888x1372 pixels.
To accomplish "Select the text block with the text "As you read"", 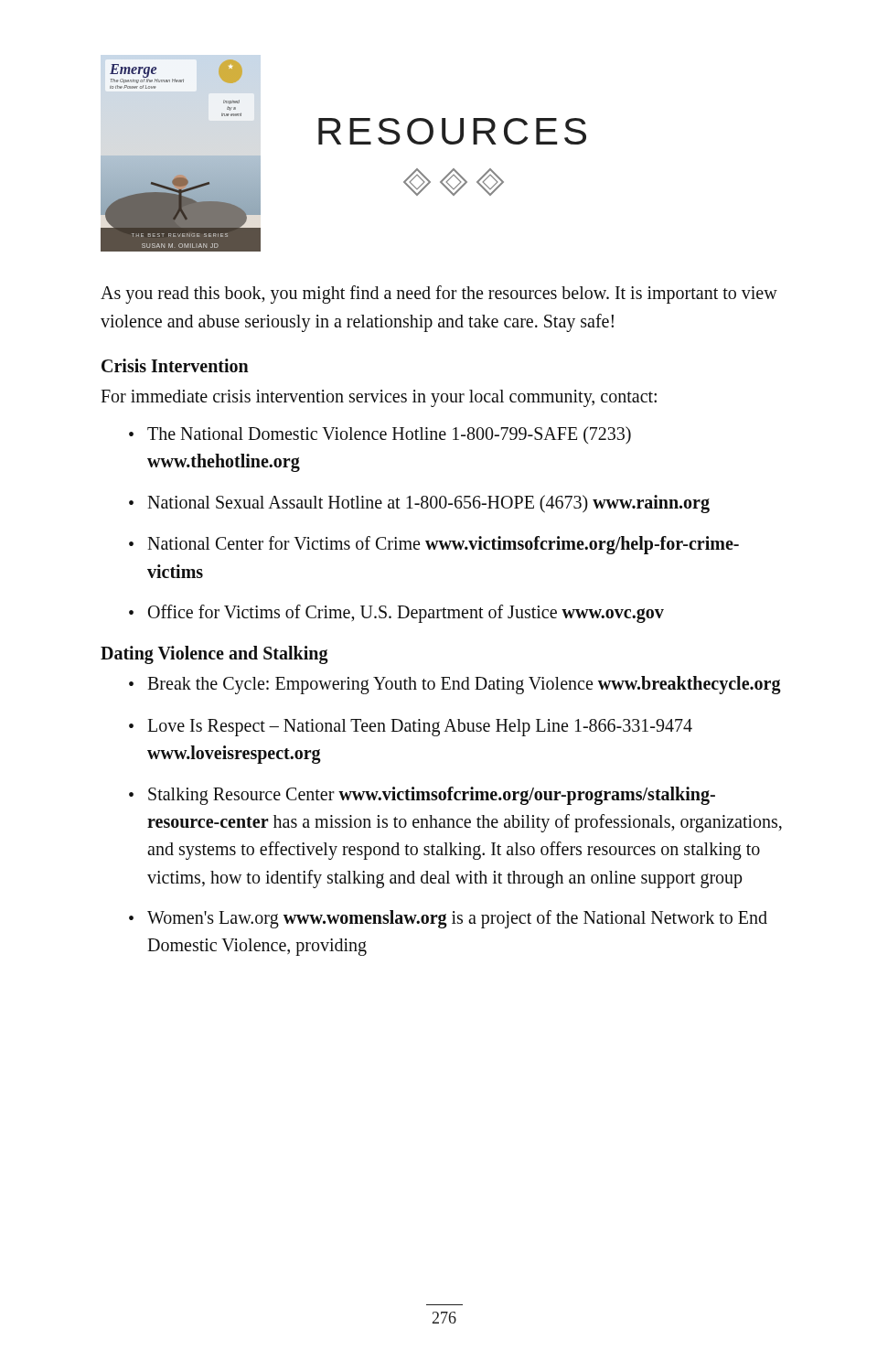I will coord(439,307).
